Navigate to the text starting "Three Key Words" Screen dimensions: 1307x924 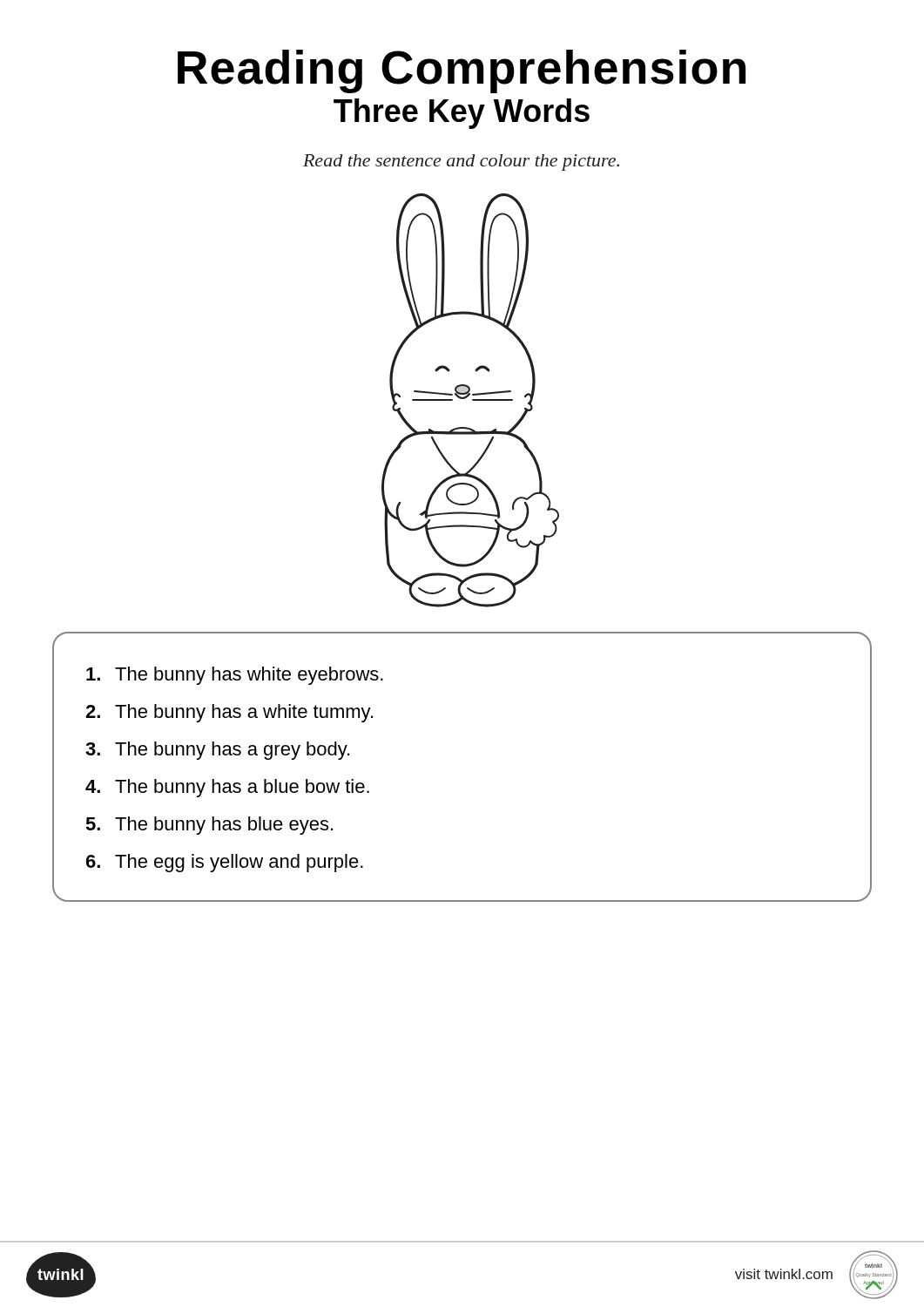coord(462,111)
